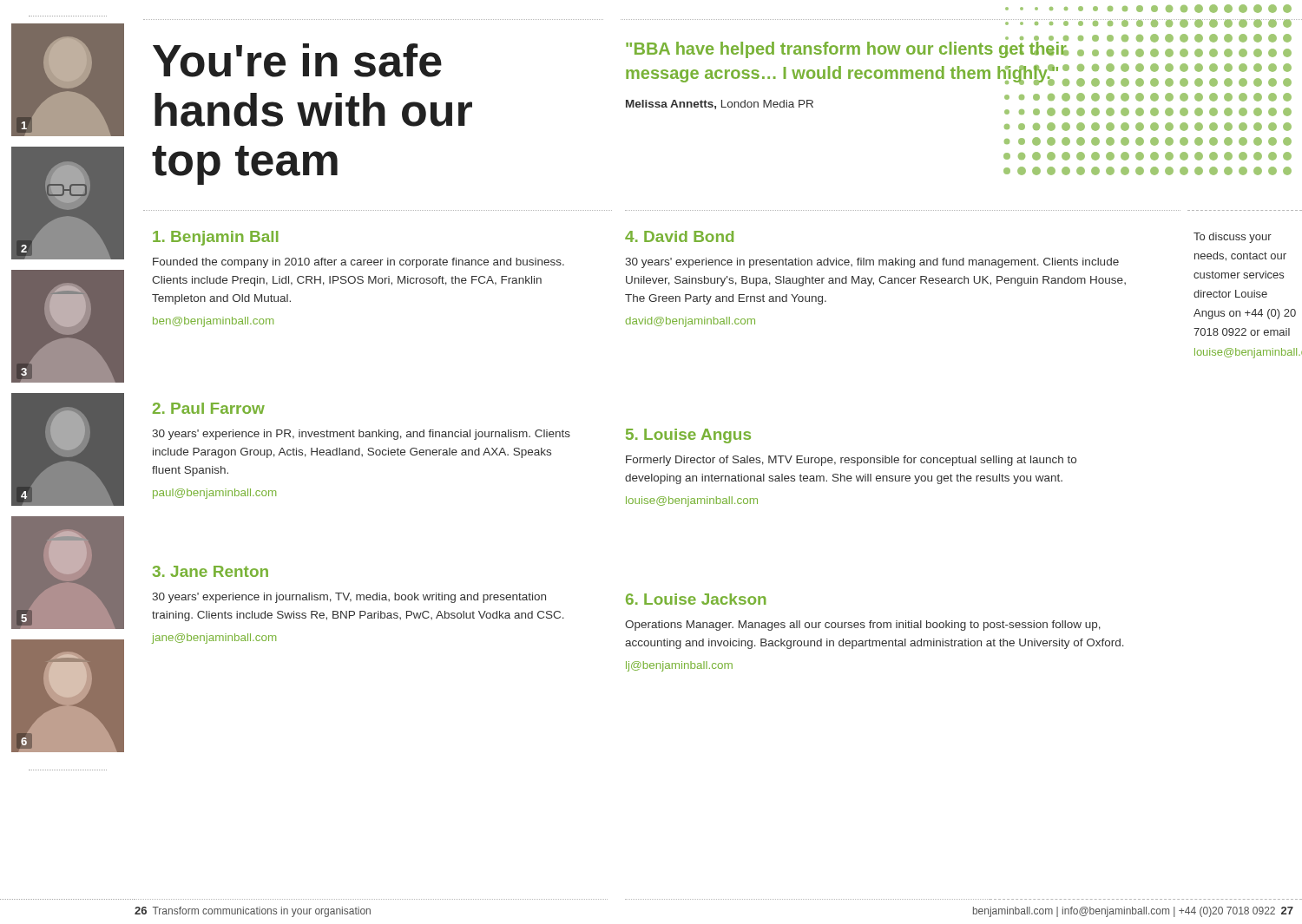Point to the passage starting "5. Louise Angus"
Screen dimensions: 924x1302
688,436
